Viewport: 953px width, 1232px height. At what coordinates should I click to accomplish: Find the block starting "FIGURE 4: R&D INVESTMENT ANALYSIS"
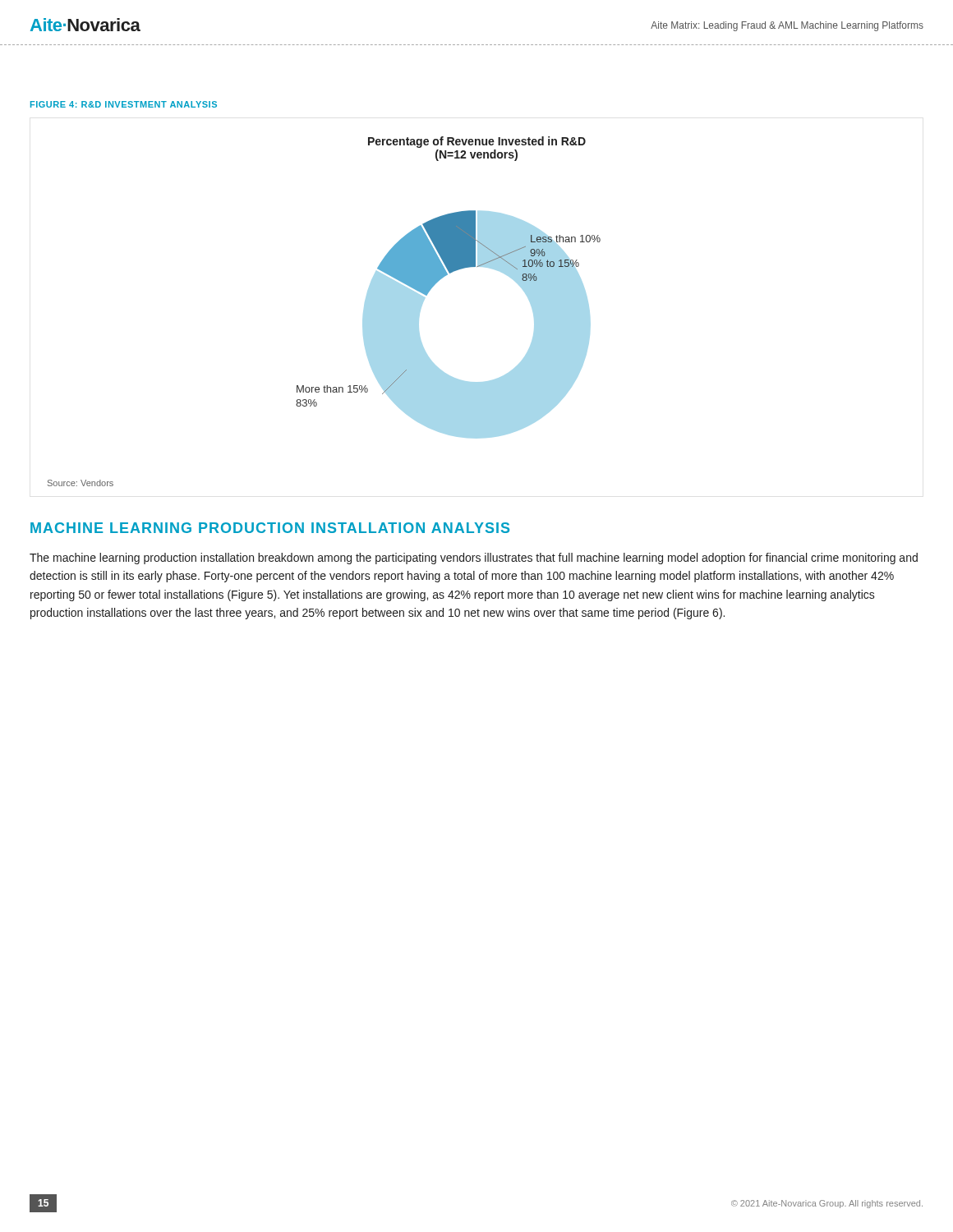[124, 104]
